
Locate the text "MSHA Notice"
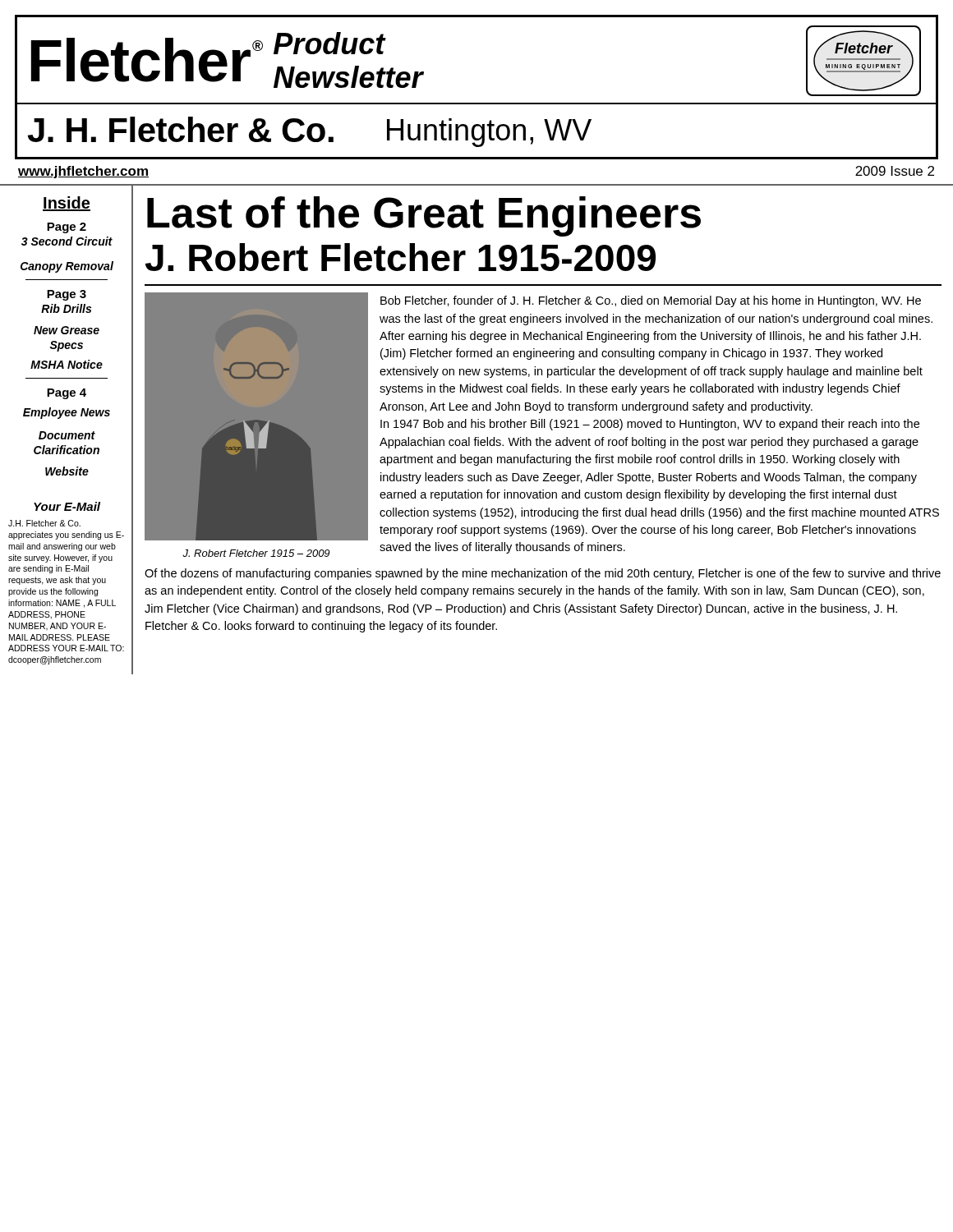[67, 365]
